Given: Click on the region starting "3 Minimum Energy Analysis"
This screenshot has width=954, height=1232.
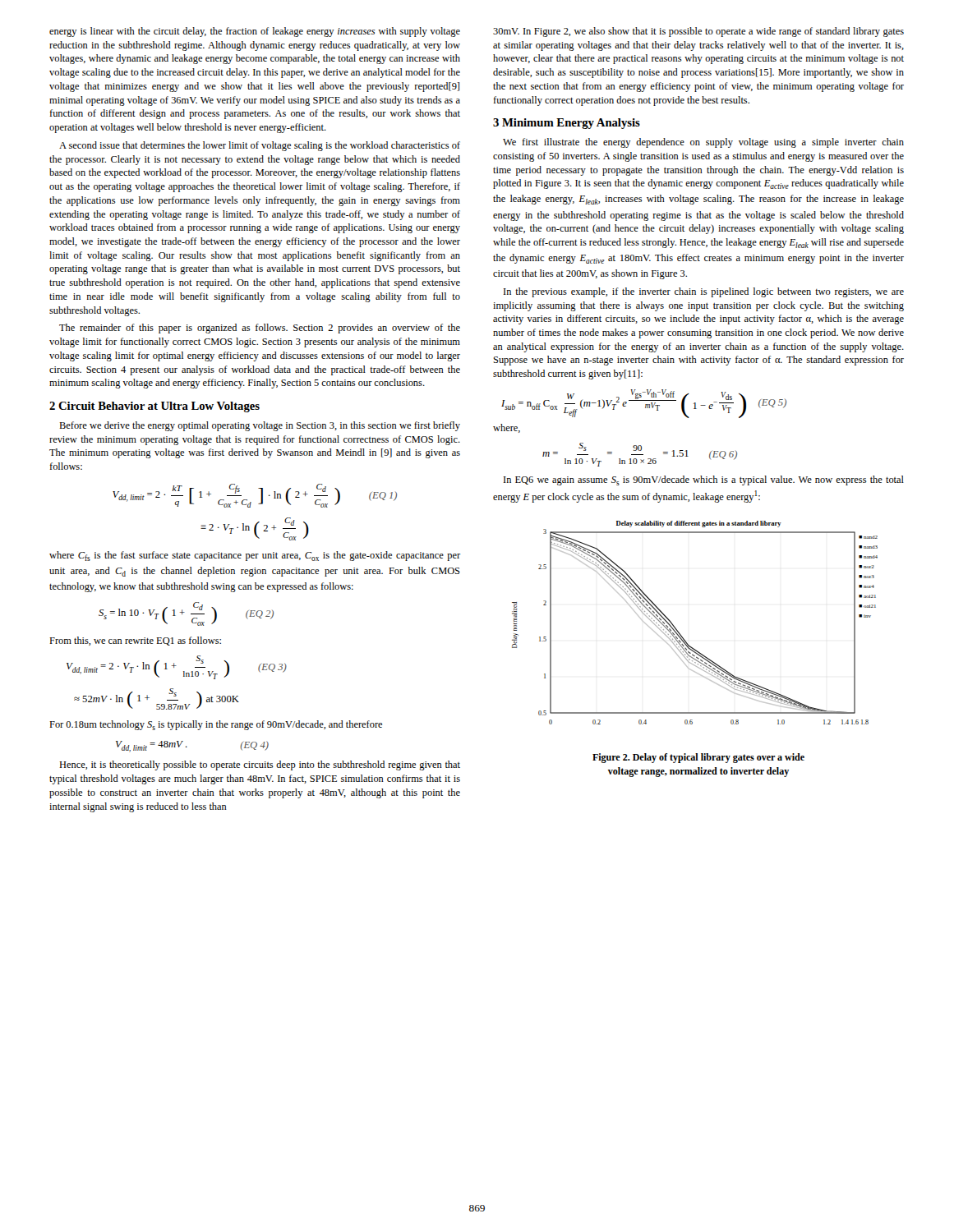Looking at the screenshot, I should tap(566, 123).
